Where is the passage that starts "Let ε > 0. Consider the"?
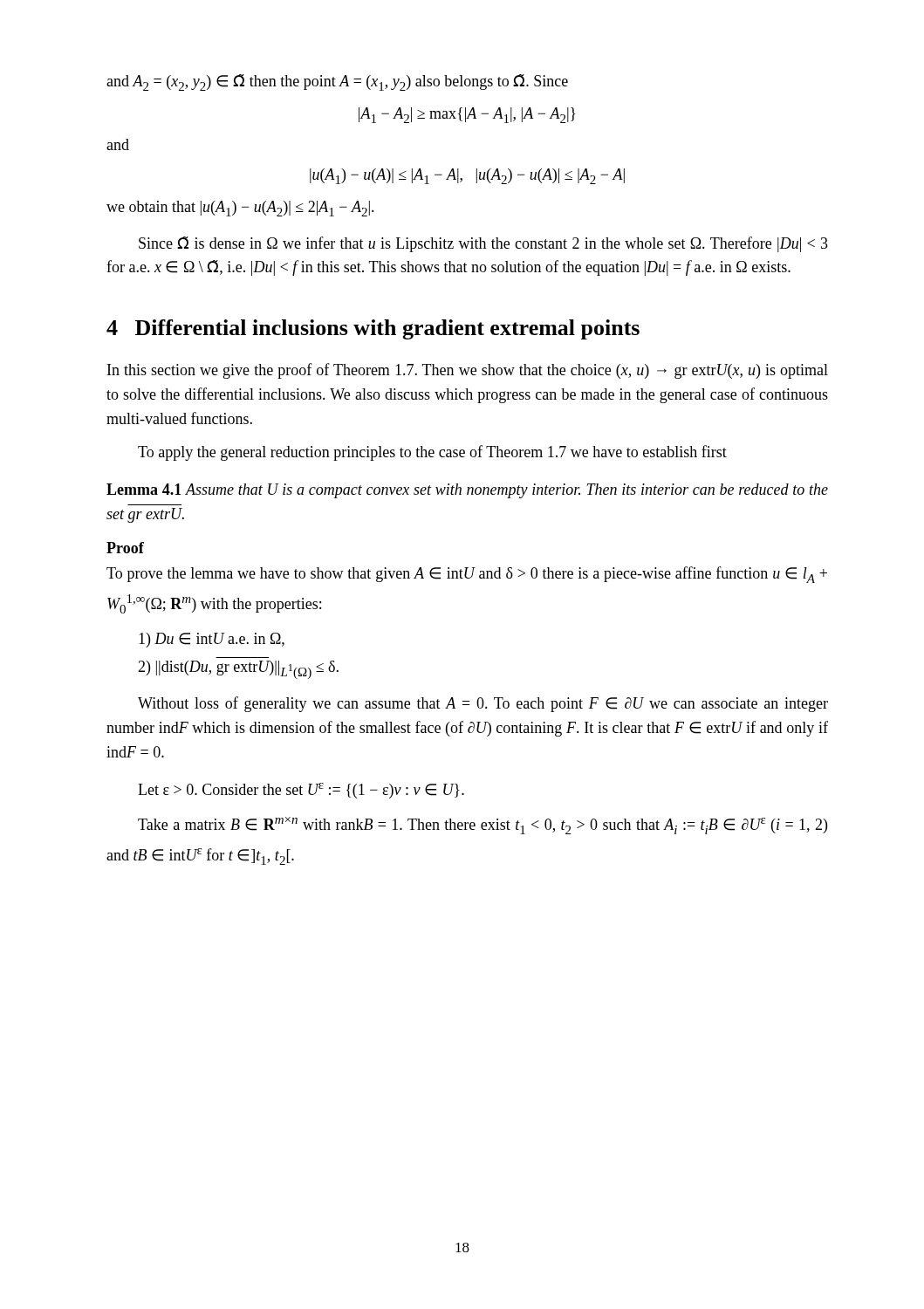924x1309 pixels. tap(301, 788)
